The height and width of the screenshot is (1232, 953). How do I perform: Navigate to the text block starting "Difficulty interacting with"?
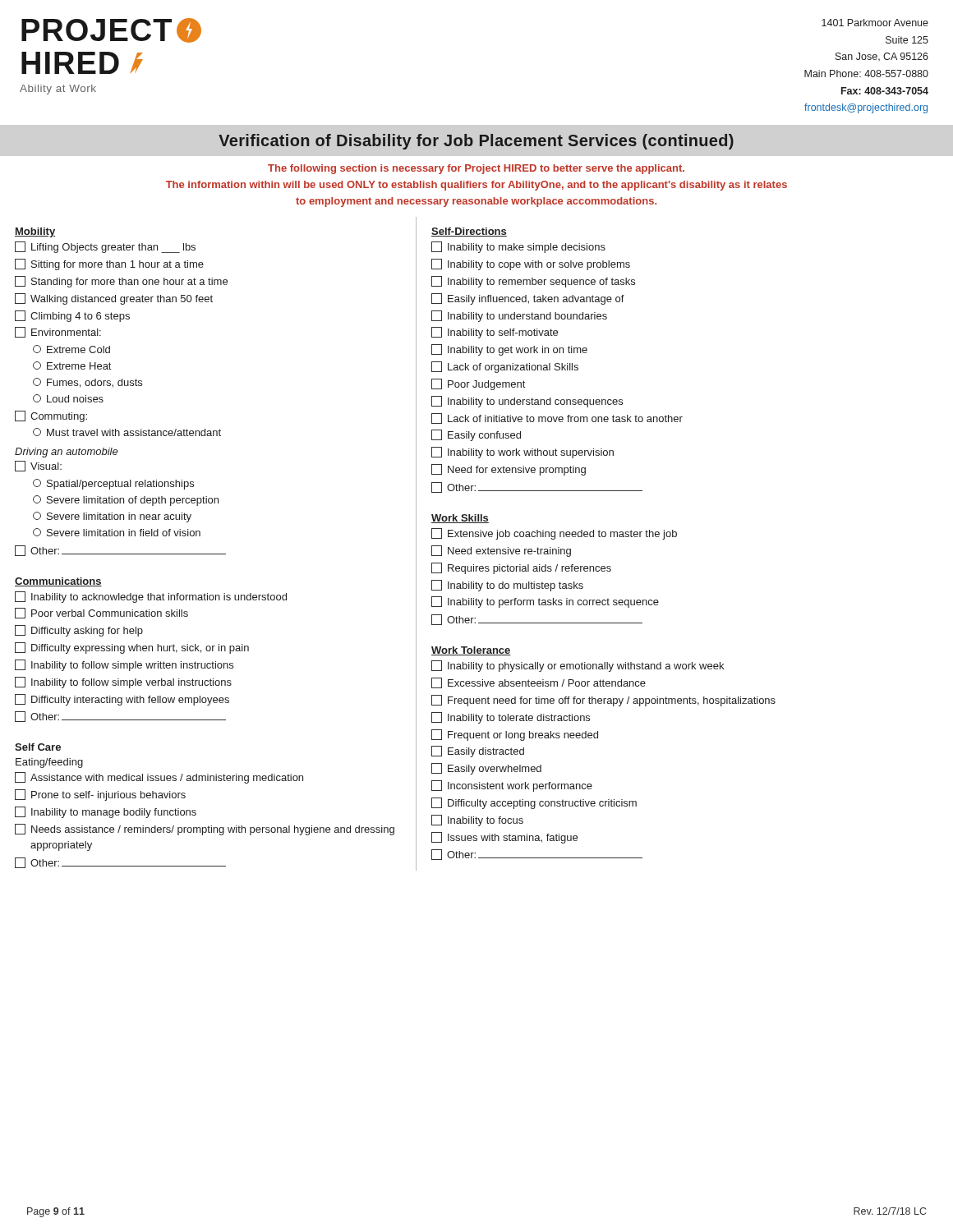pyautogui.click(x=122, y=700)
